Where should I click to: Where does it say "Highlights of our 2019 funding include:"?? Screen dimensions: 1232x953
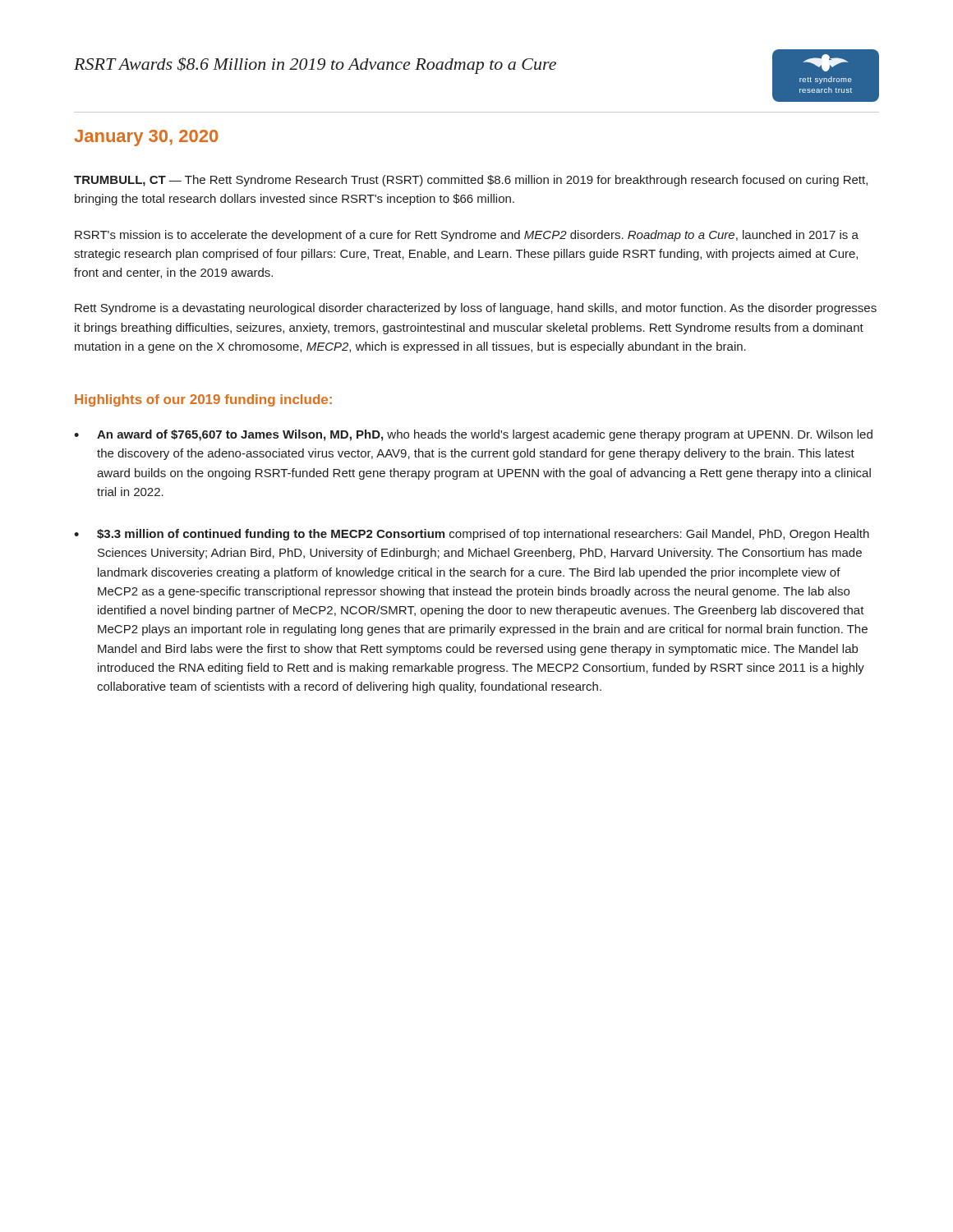click(204, 400)
